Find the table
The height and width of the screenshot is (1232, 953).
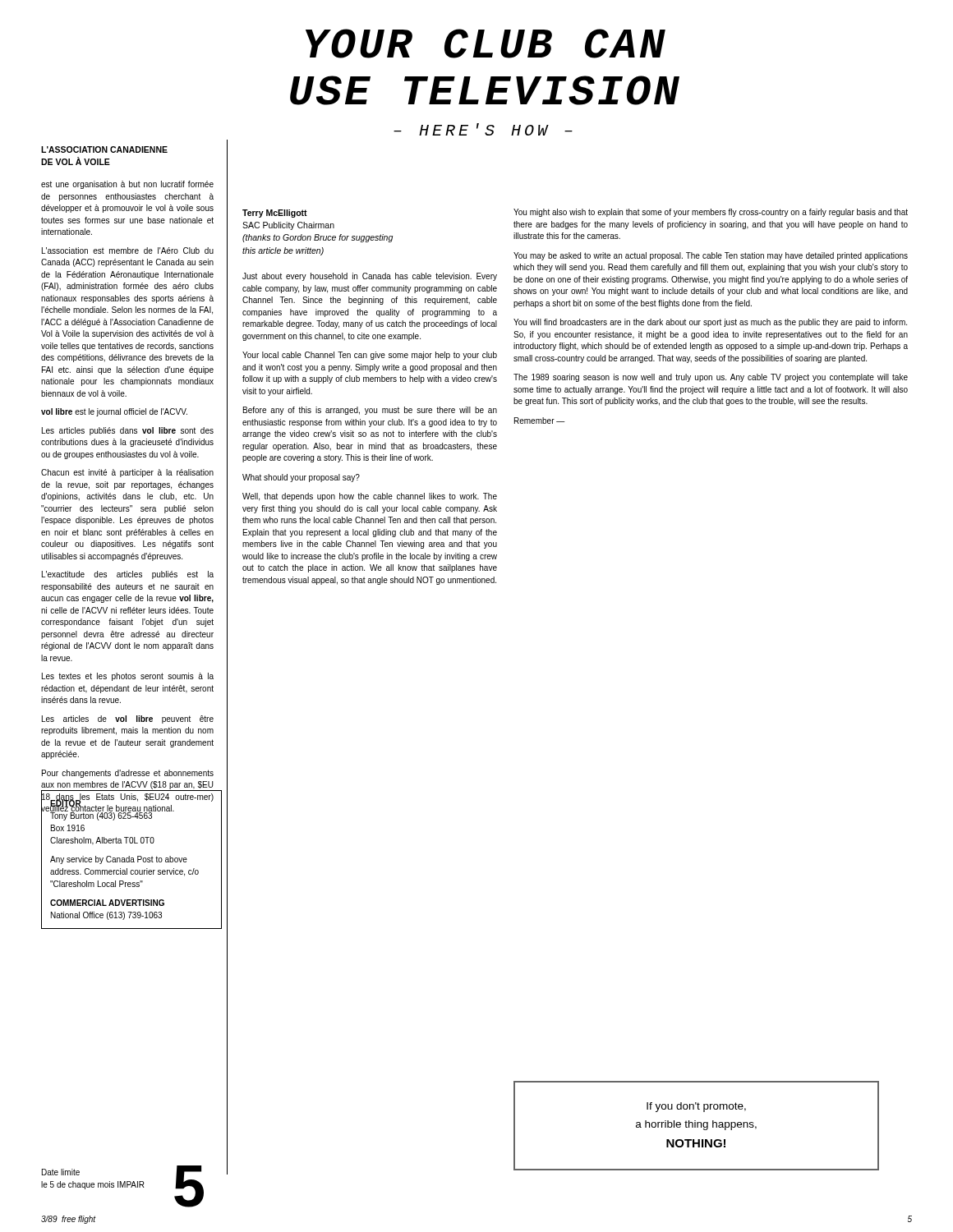click(x=131, y=860)
